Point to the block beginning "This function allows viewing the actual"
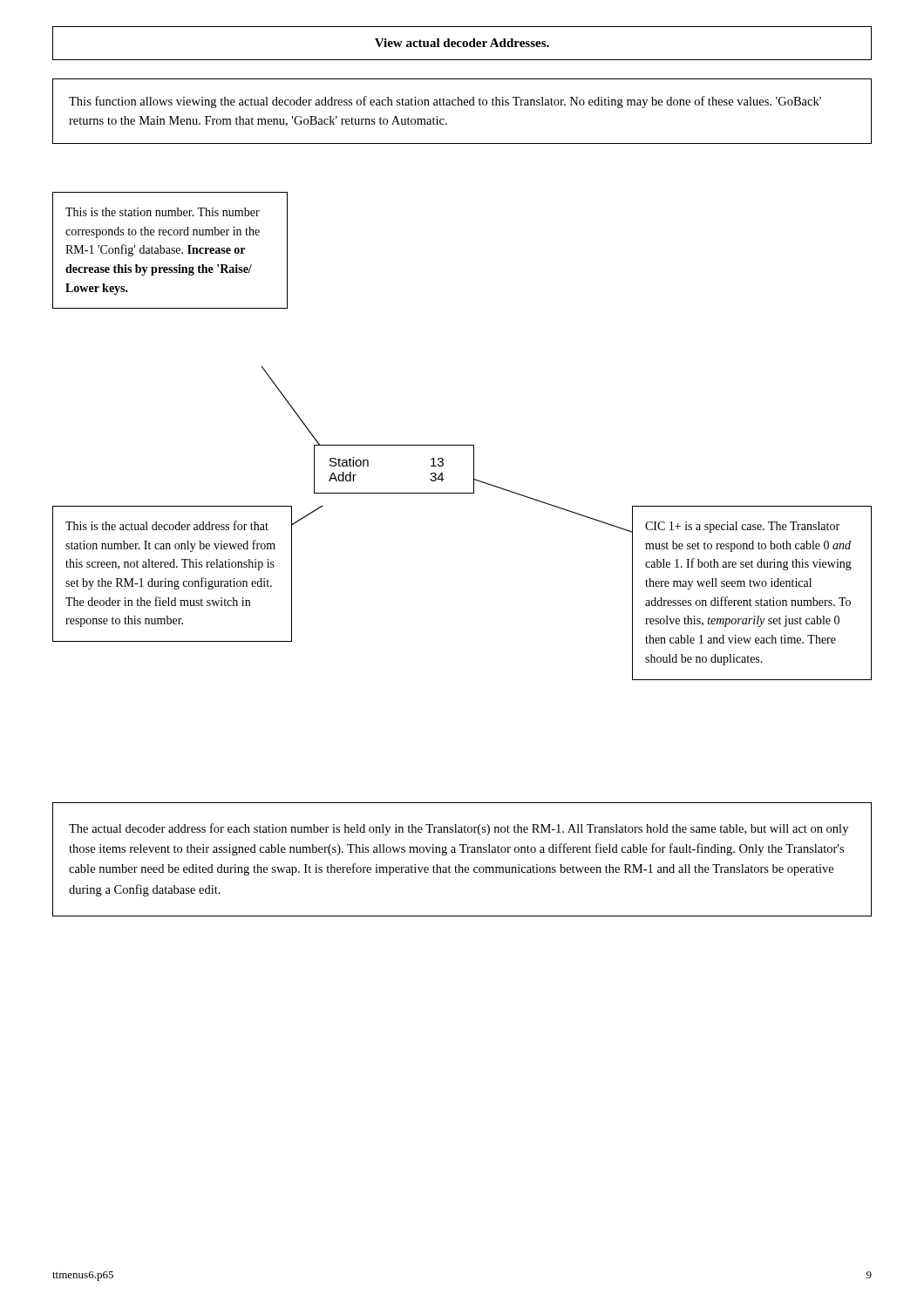The height and width of the screenshot is (1308, 924). 445,111
